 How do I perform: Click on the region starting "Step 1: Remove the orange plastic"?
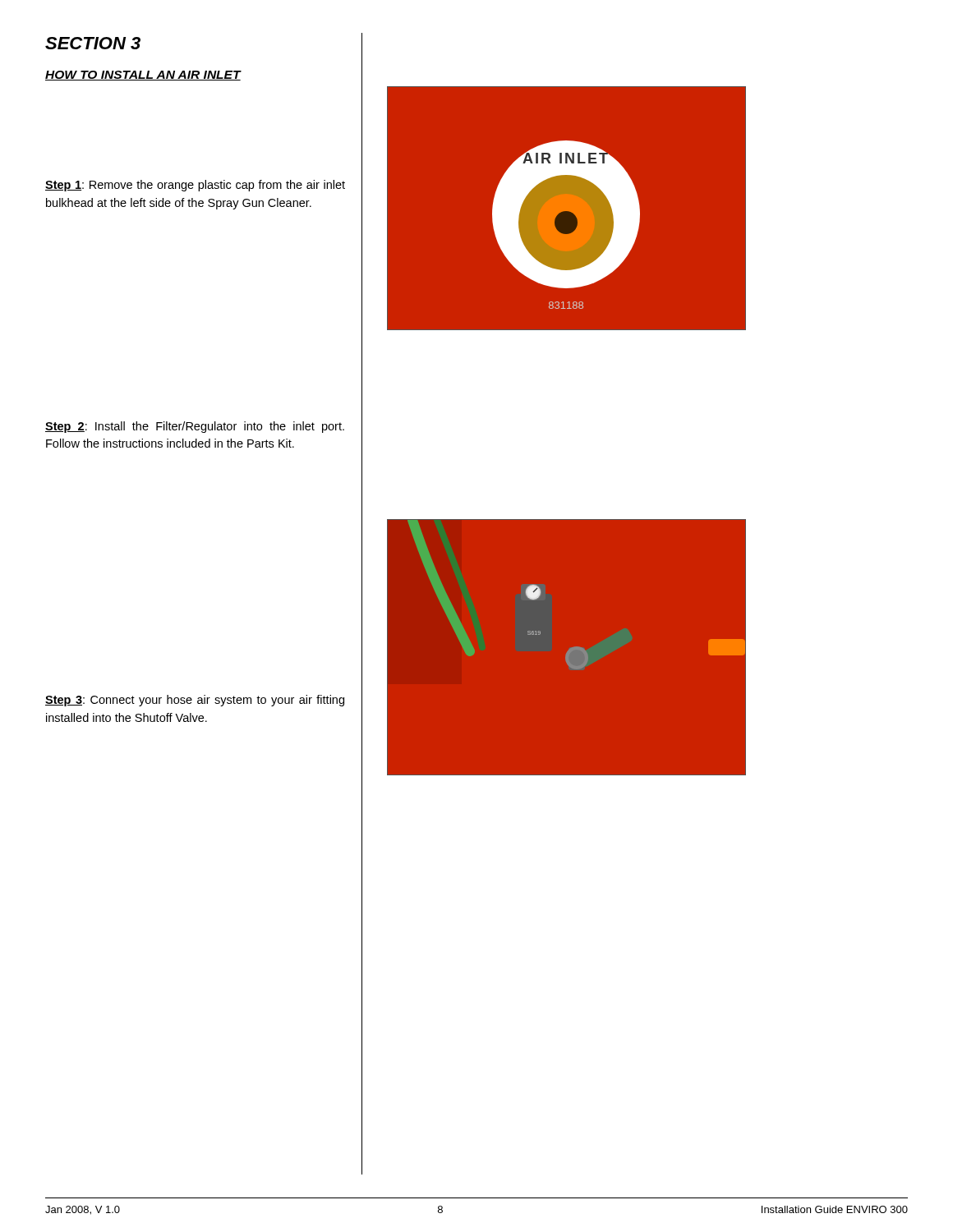pos(195,194)
